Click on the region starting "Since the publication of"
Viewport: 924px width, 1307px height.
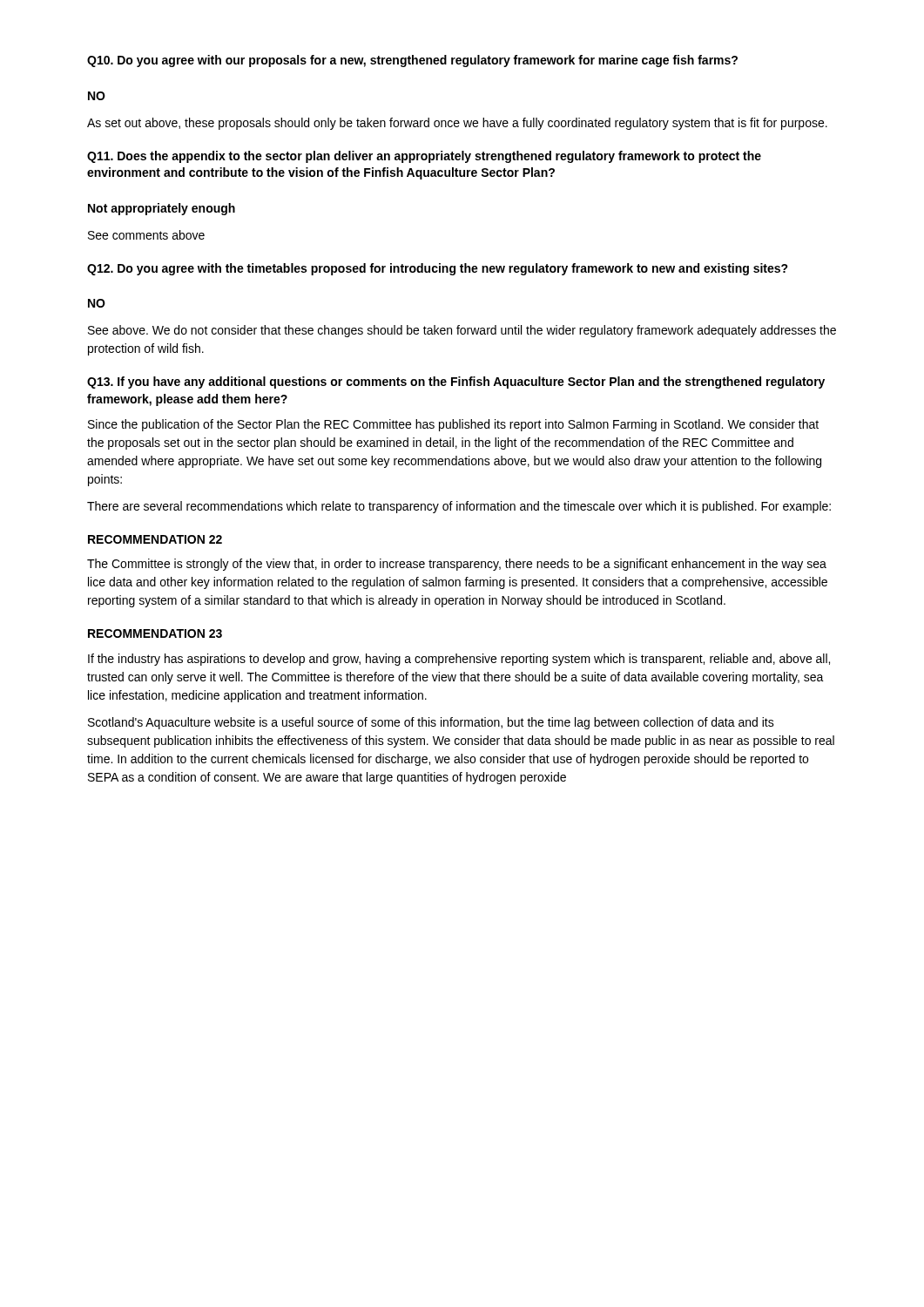pyautogui.click(x=455, y=451)
